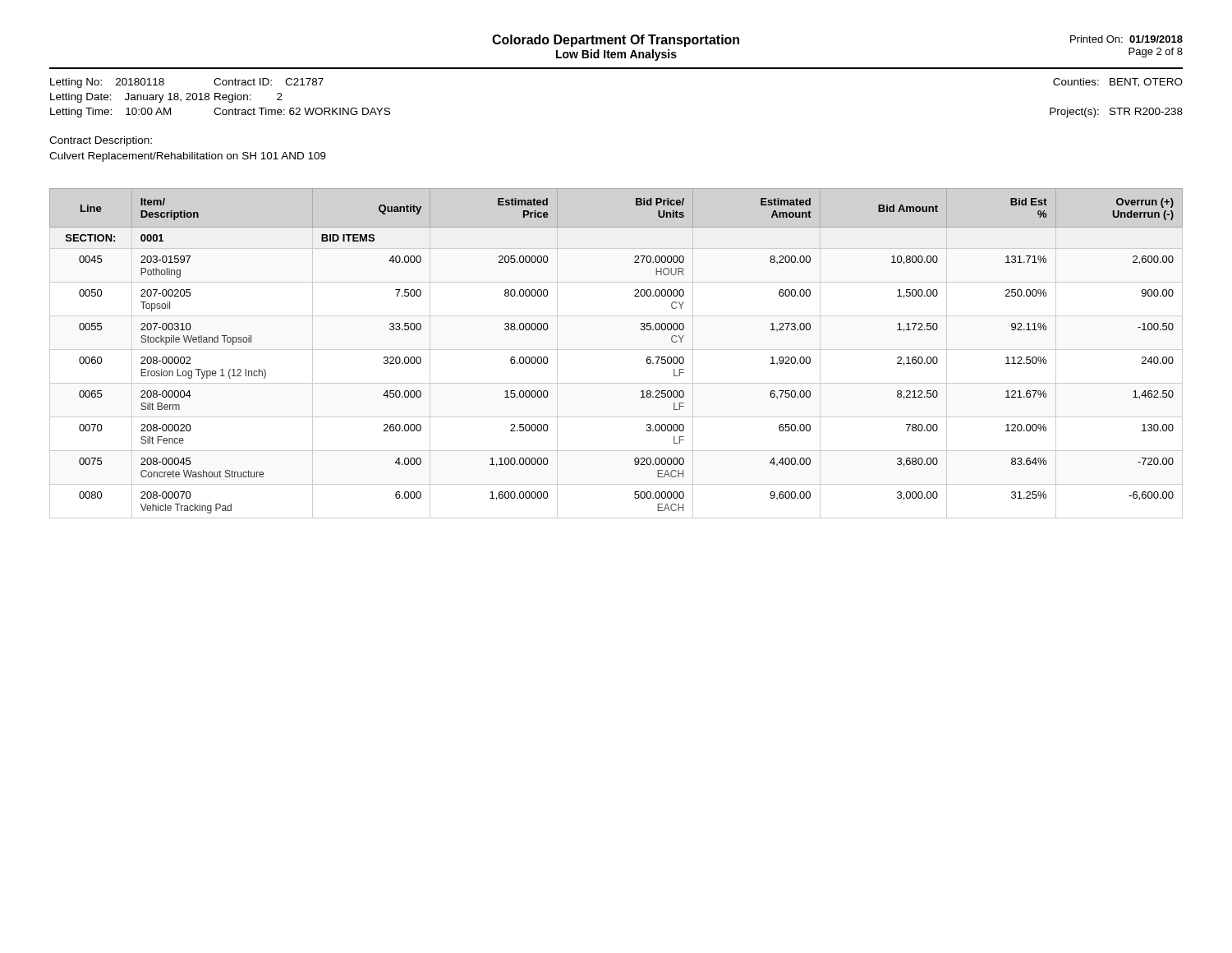Select the text block that says "Letting No: 20180118 Contract ID:"

(72, 83)
